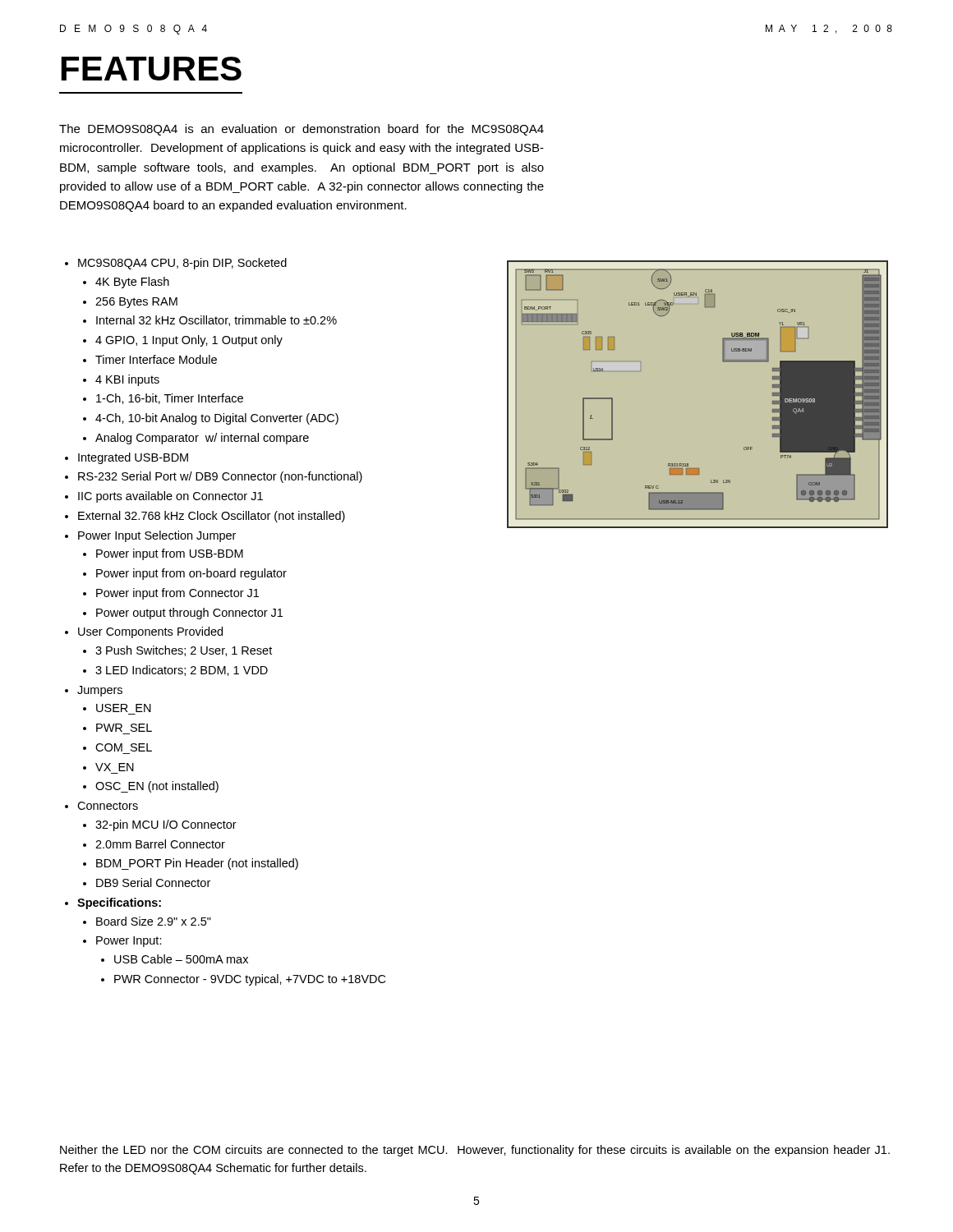Select the list item with the text "Jumpers USER_EN PWR_SEL COM_SEL VX_EN"

click(100, 691)
